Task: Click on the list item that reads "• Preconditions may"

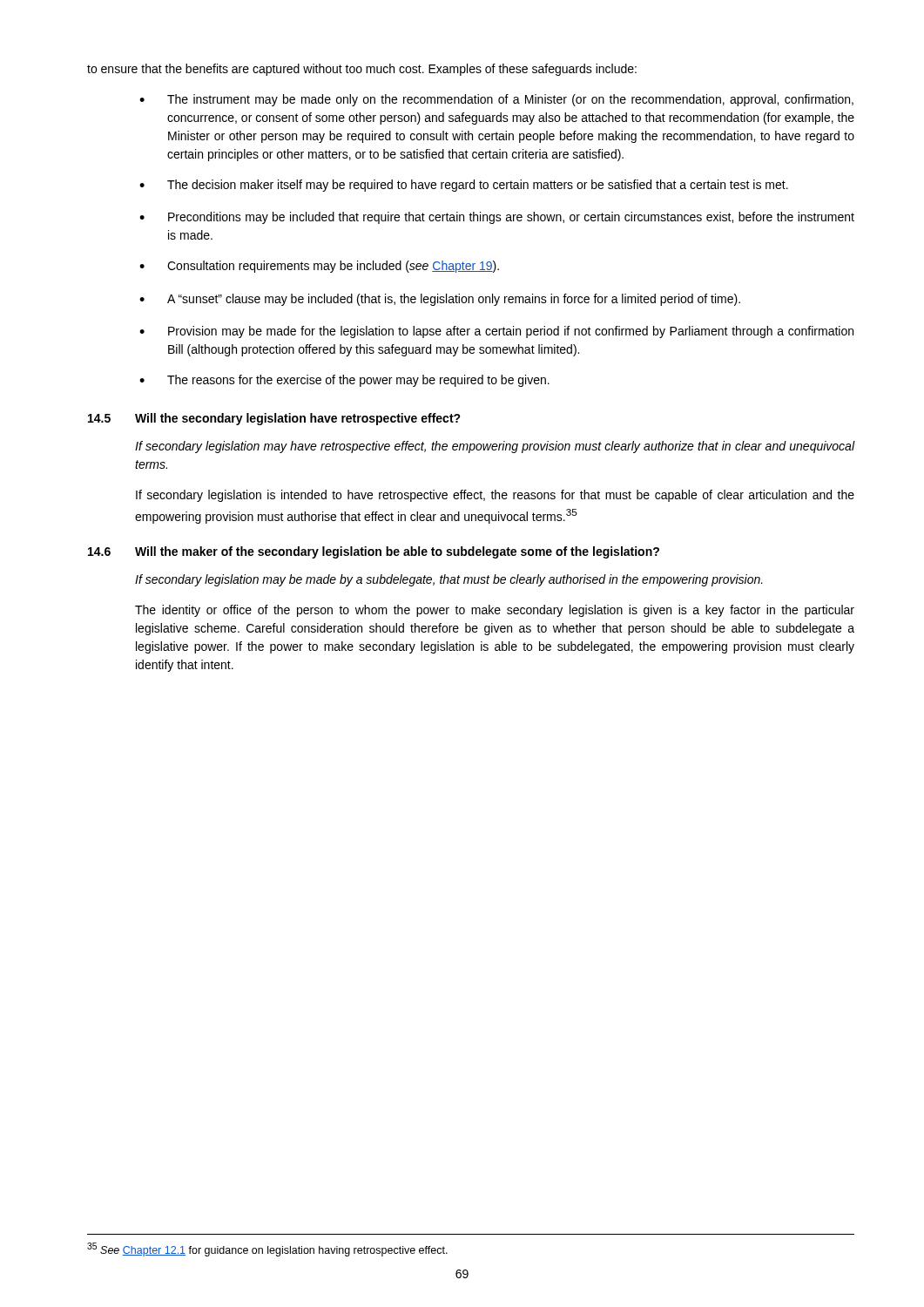Action: (497, 227)
